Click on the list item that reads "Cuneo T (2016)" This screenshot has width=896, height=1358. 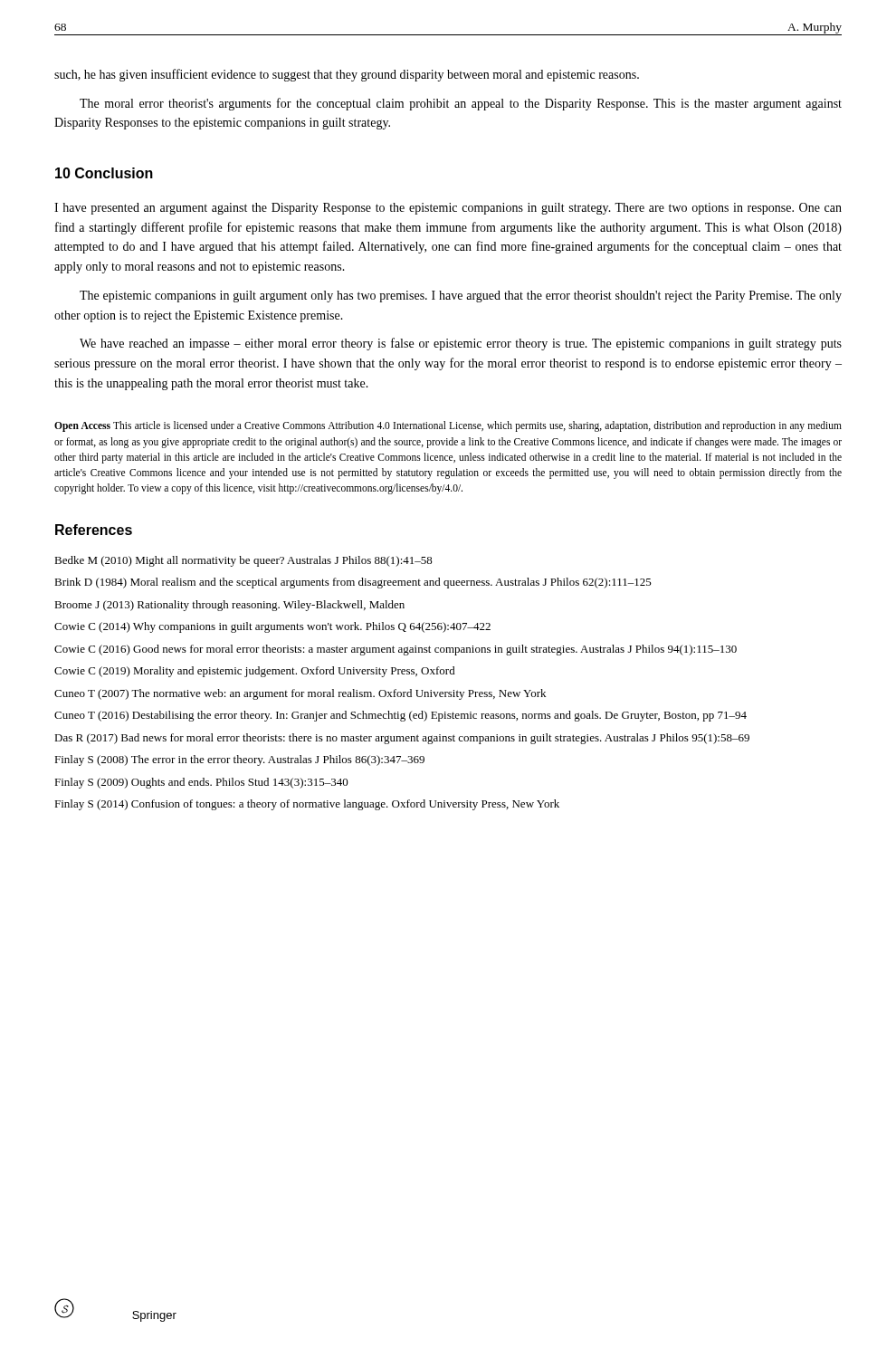pos(400,715)
